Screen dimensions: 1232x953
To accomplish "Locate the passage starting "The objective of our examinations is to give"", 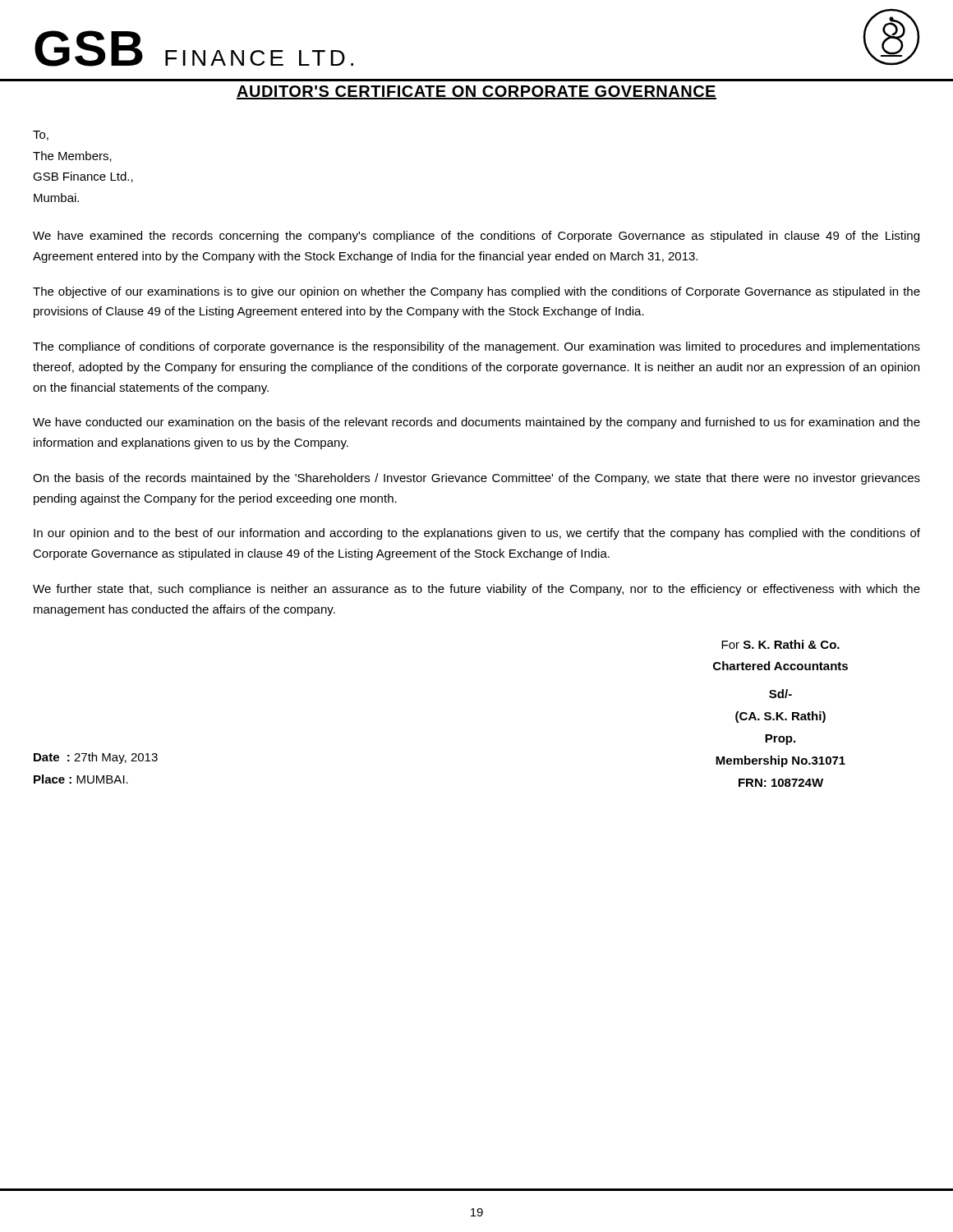I will [x=476, y=301].
